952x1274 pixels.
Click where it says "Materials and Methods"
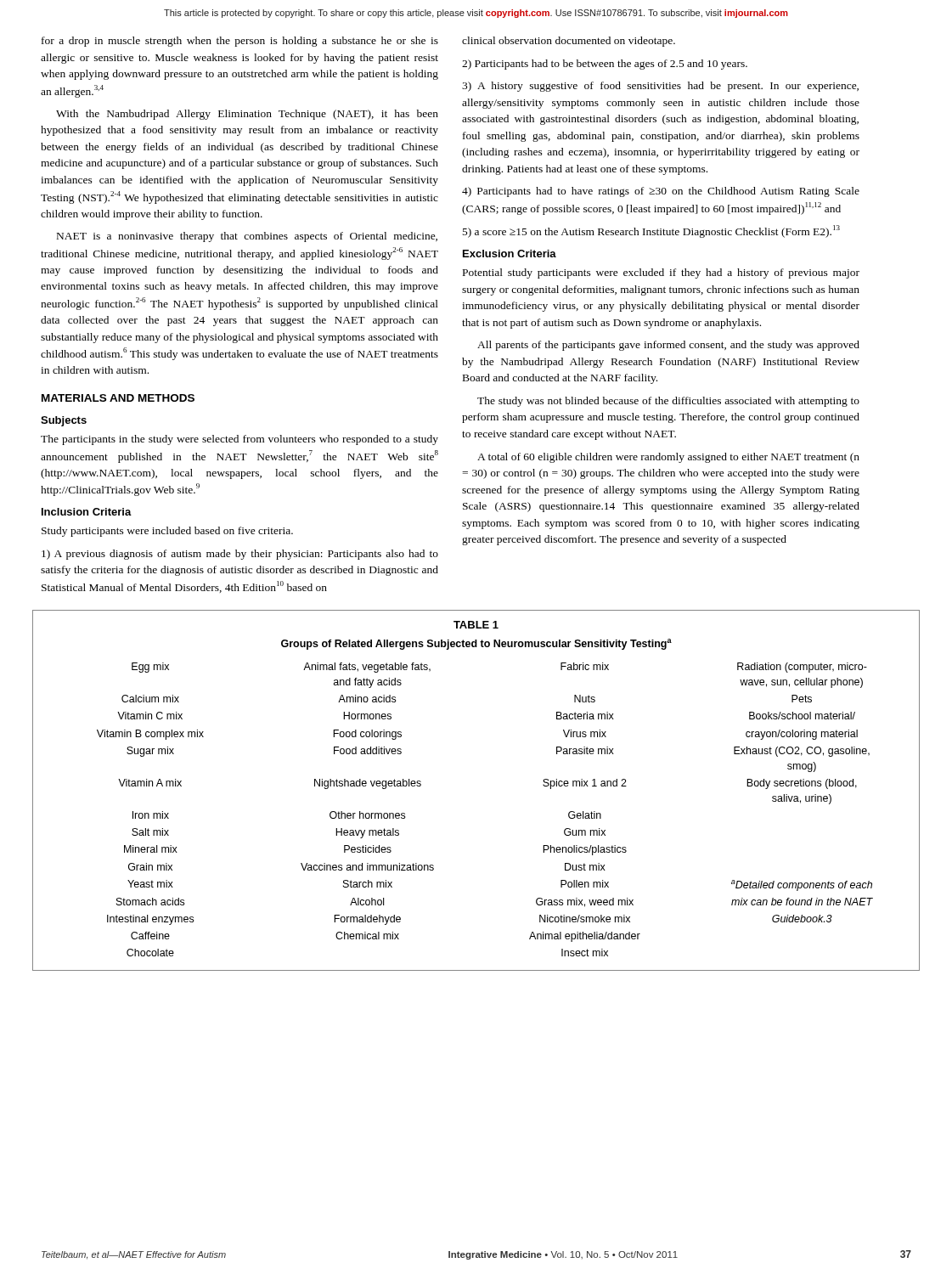point(118,398)
